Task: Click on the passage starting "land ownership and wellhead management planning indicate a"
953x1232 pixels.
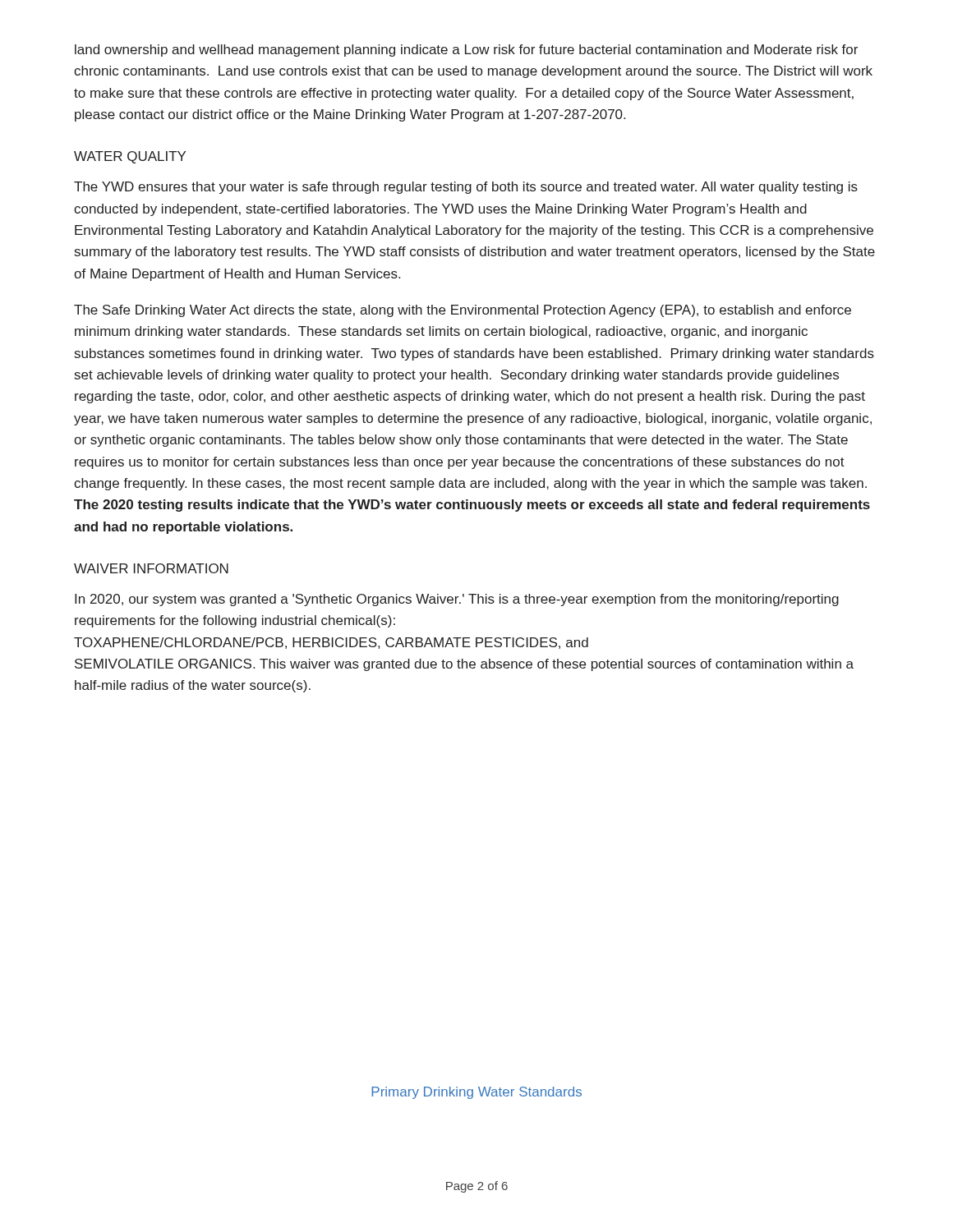Action: point(473,82)
